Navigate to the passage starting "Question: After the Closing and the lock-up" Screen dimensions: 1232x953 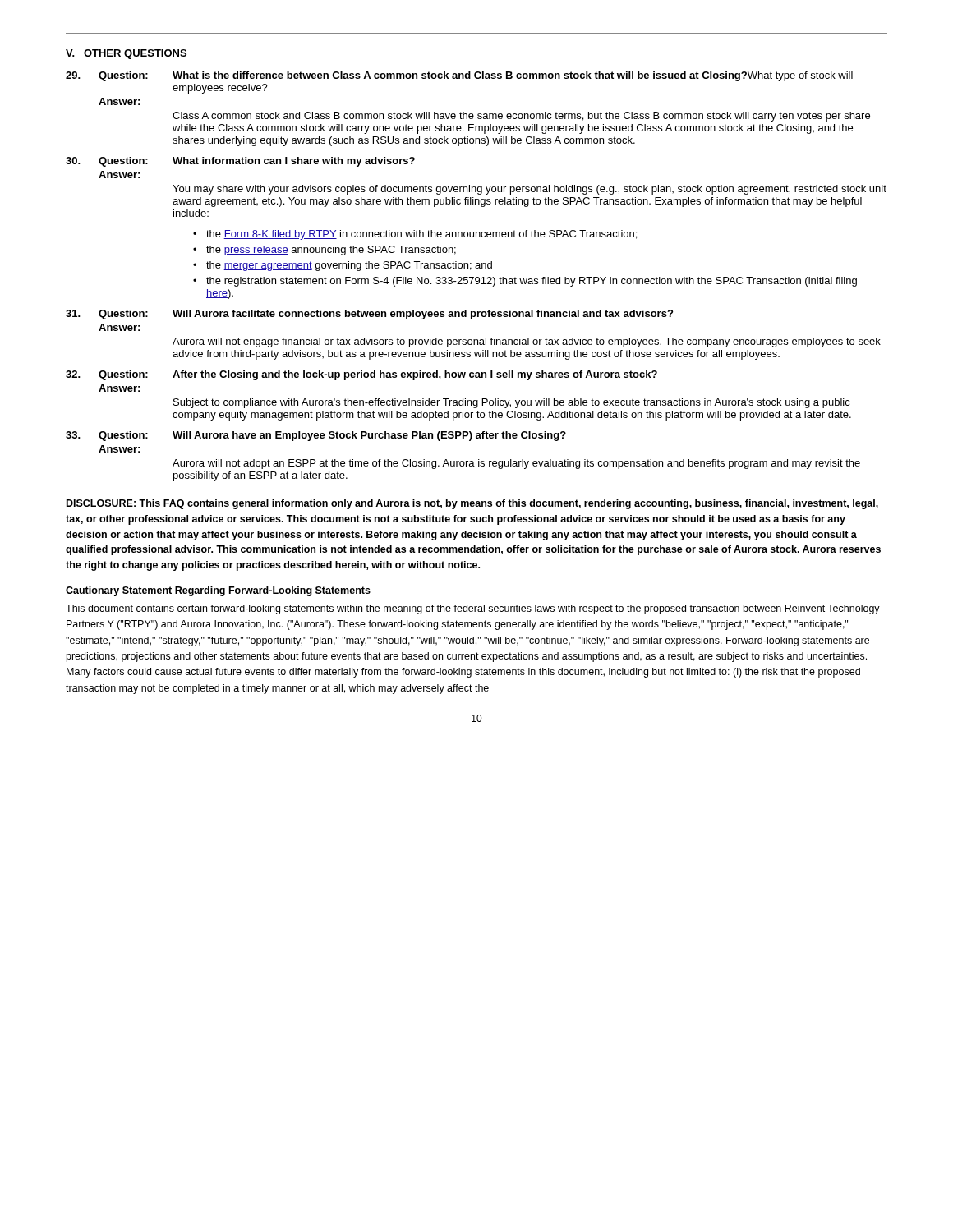tap(476, 394)
